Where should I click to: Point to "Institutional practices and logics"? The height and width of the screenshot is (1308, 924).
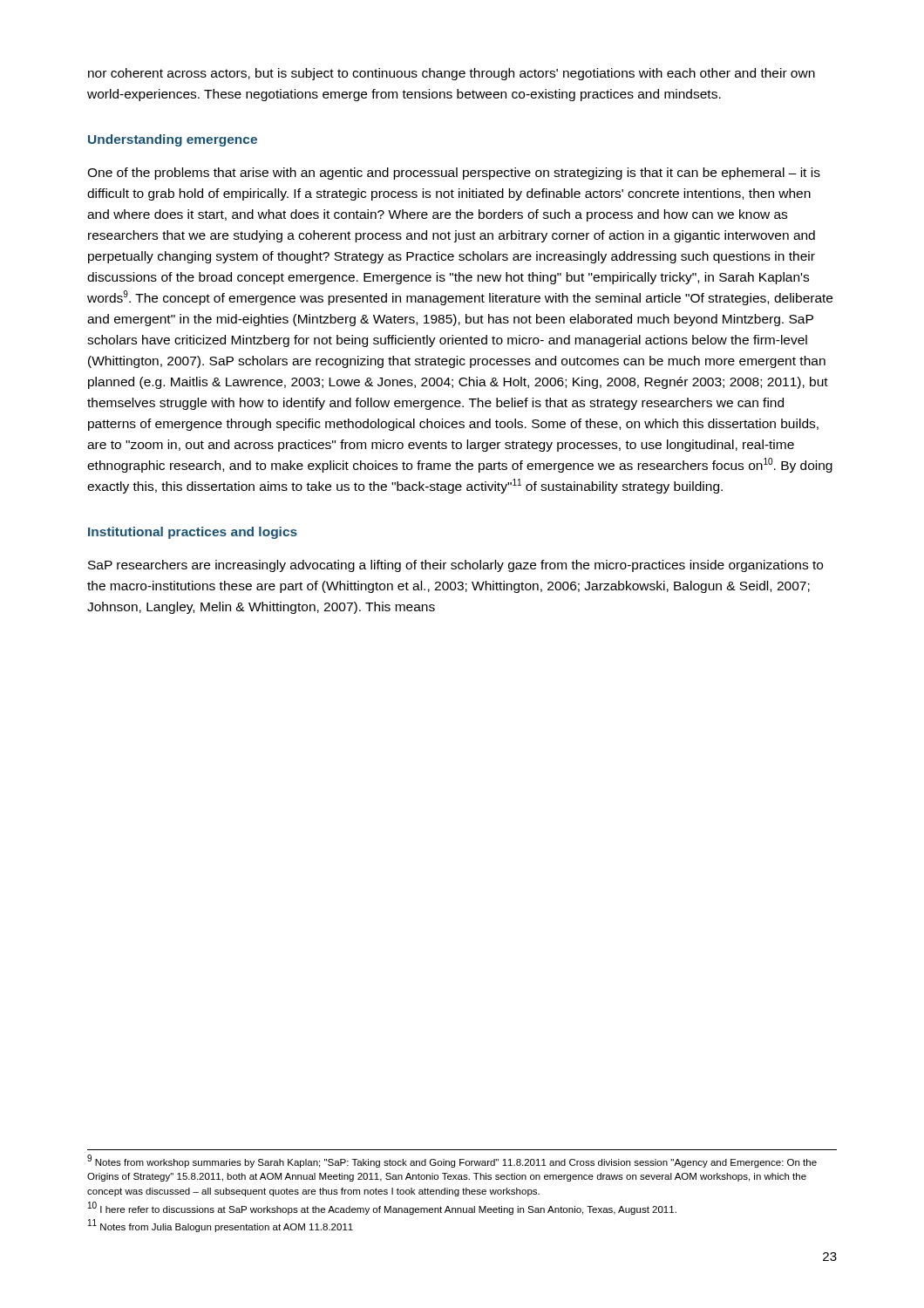coord(192,532)
